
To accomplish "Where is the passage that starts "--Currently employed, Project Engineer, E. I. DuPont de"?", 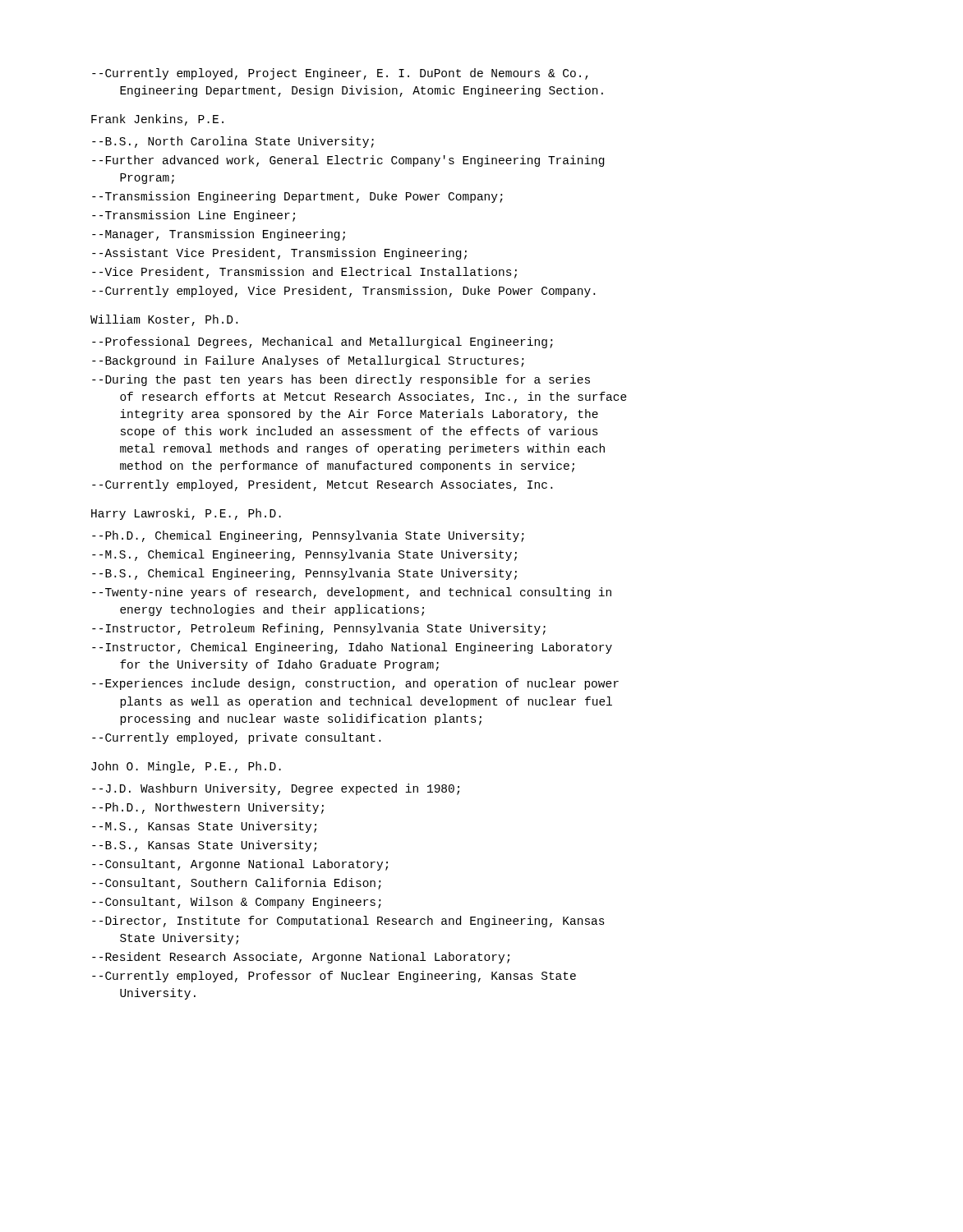I will (348, 83).
